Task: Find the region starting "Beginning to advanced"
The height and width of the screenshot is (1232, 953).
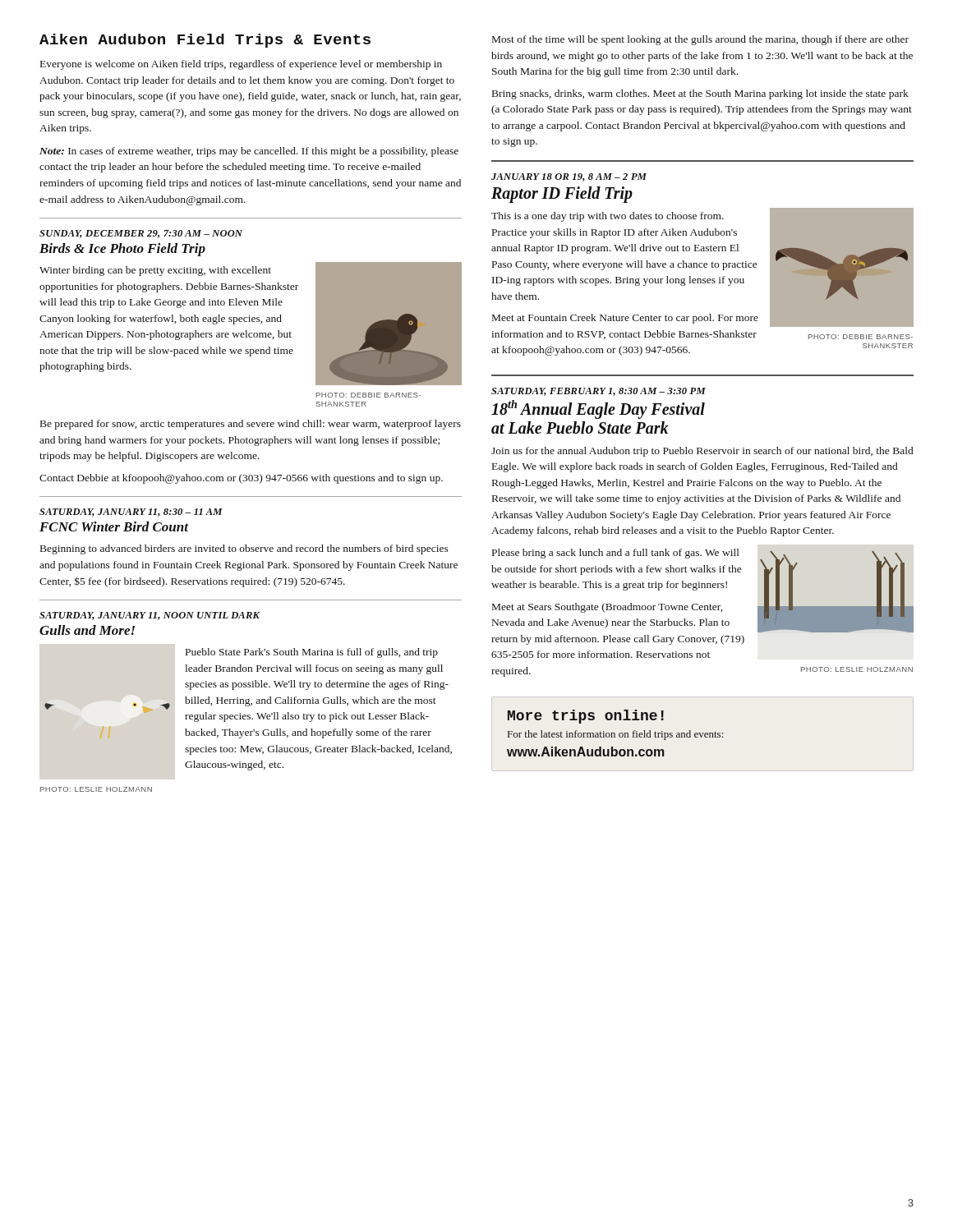Action: (251, 565)
